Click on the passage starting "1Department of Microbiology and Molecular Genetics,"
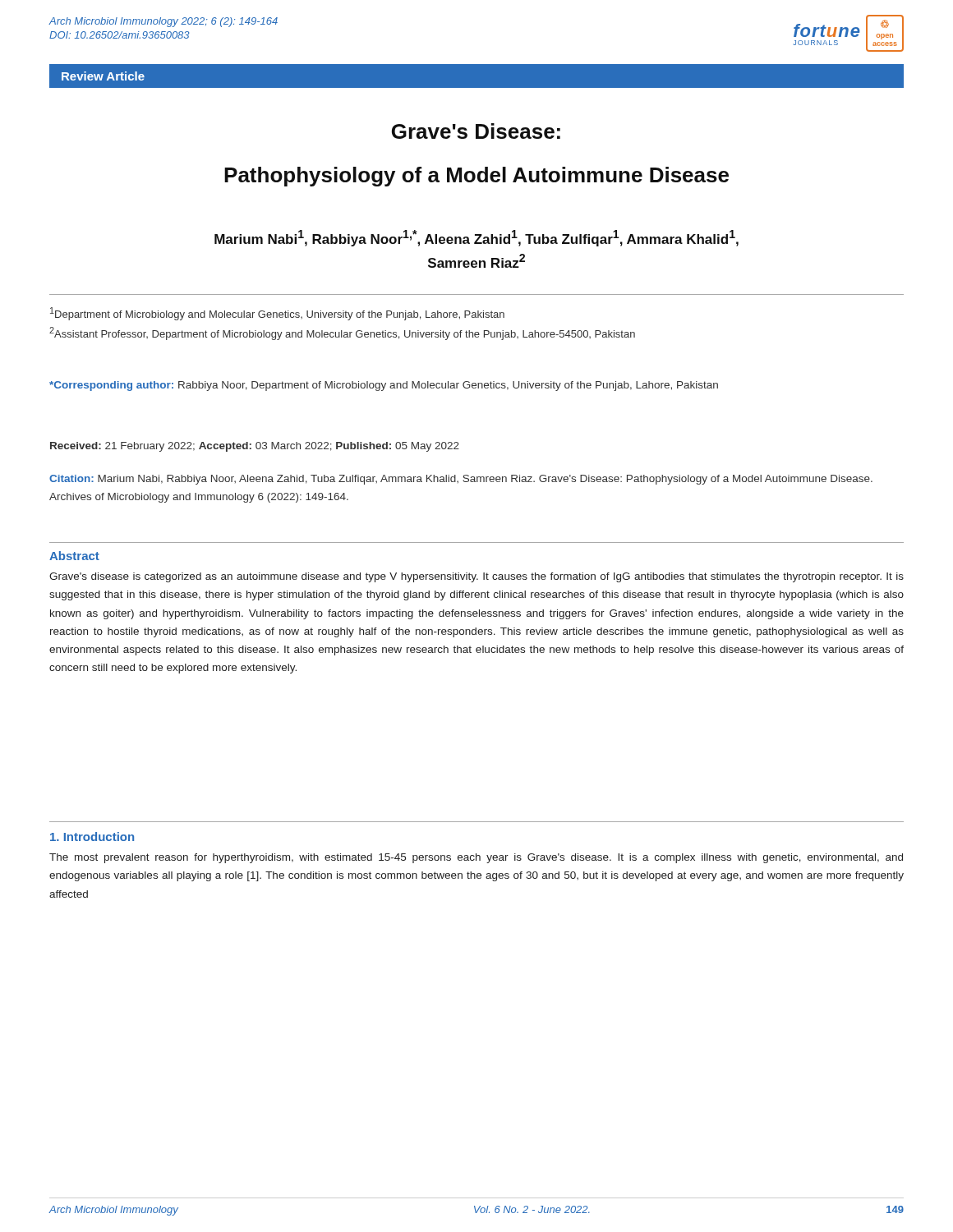Screen dimensions: 1232x953 click(342, 323)
